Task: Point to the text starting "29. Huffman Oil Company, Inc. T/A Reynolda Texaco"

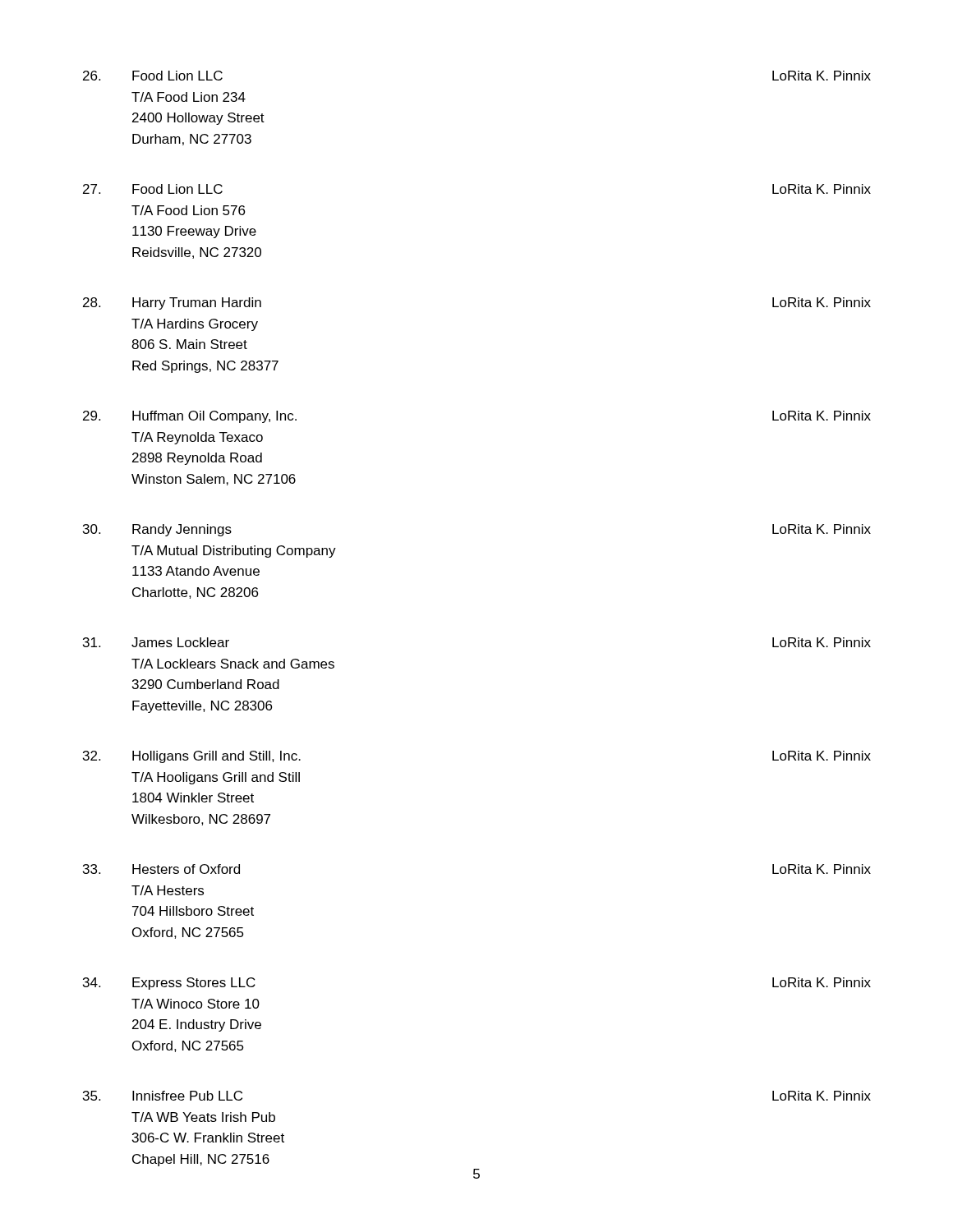Action: click(x=214, y=419)
